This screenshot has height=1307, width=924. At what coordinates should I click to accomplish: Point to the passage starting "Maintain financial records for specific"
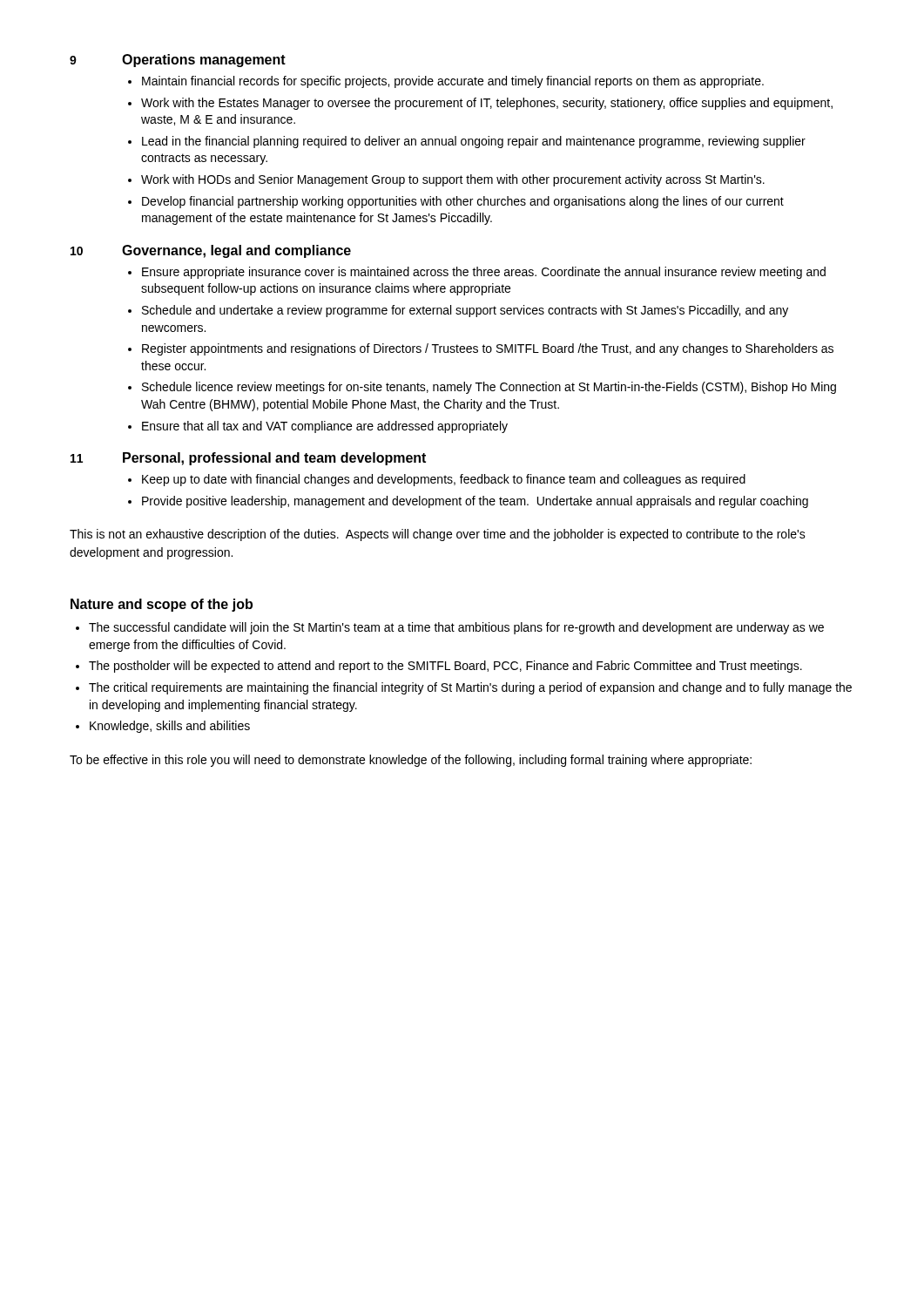(x=453, y=81)
